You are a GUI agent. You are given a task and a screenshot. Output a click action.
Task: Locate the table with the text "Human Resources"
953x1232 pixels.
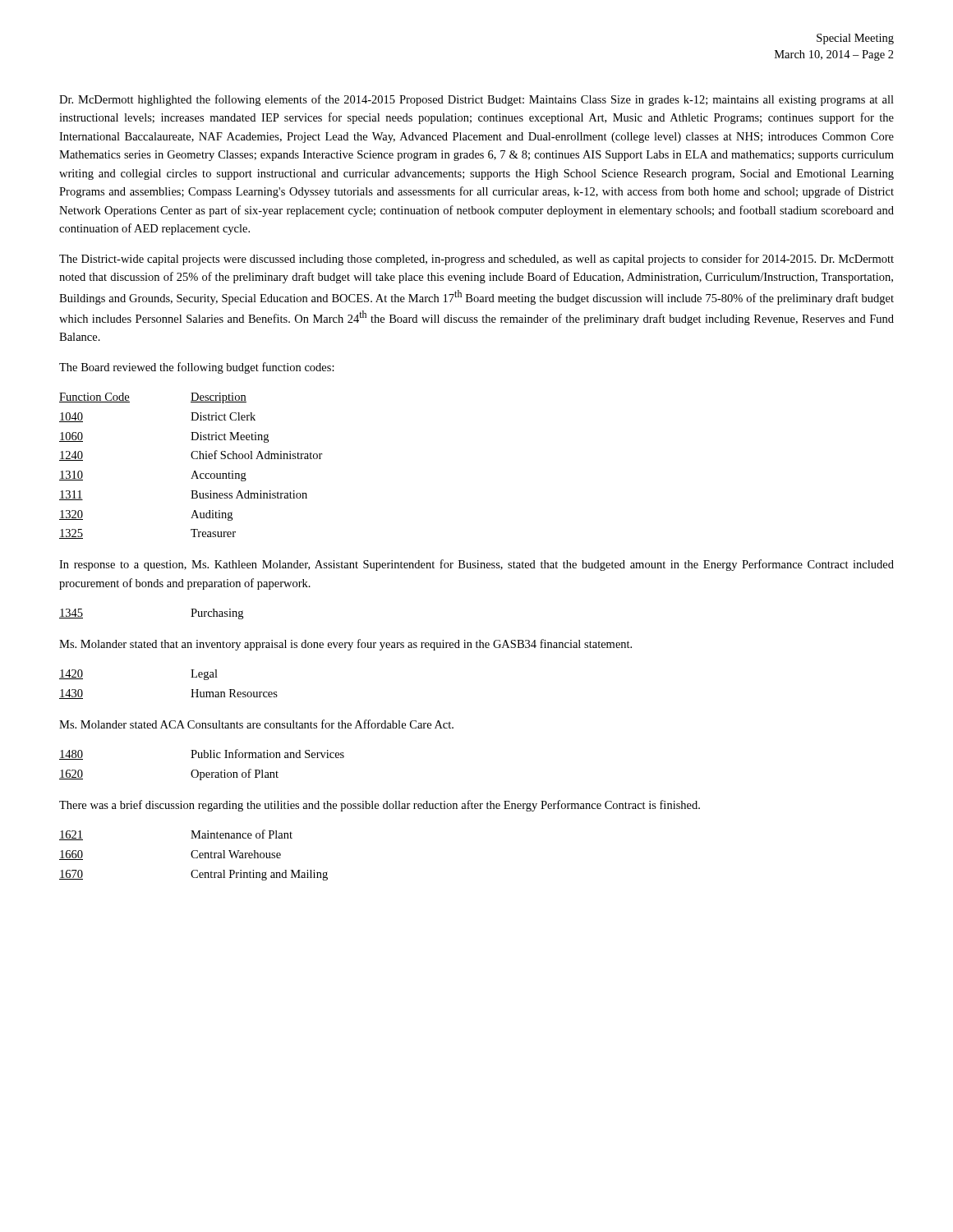(476, 684)
